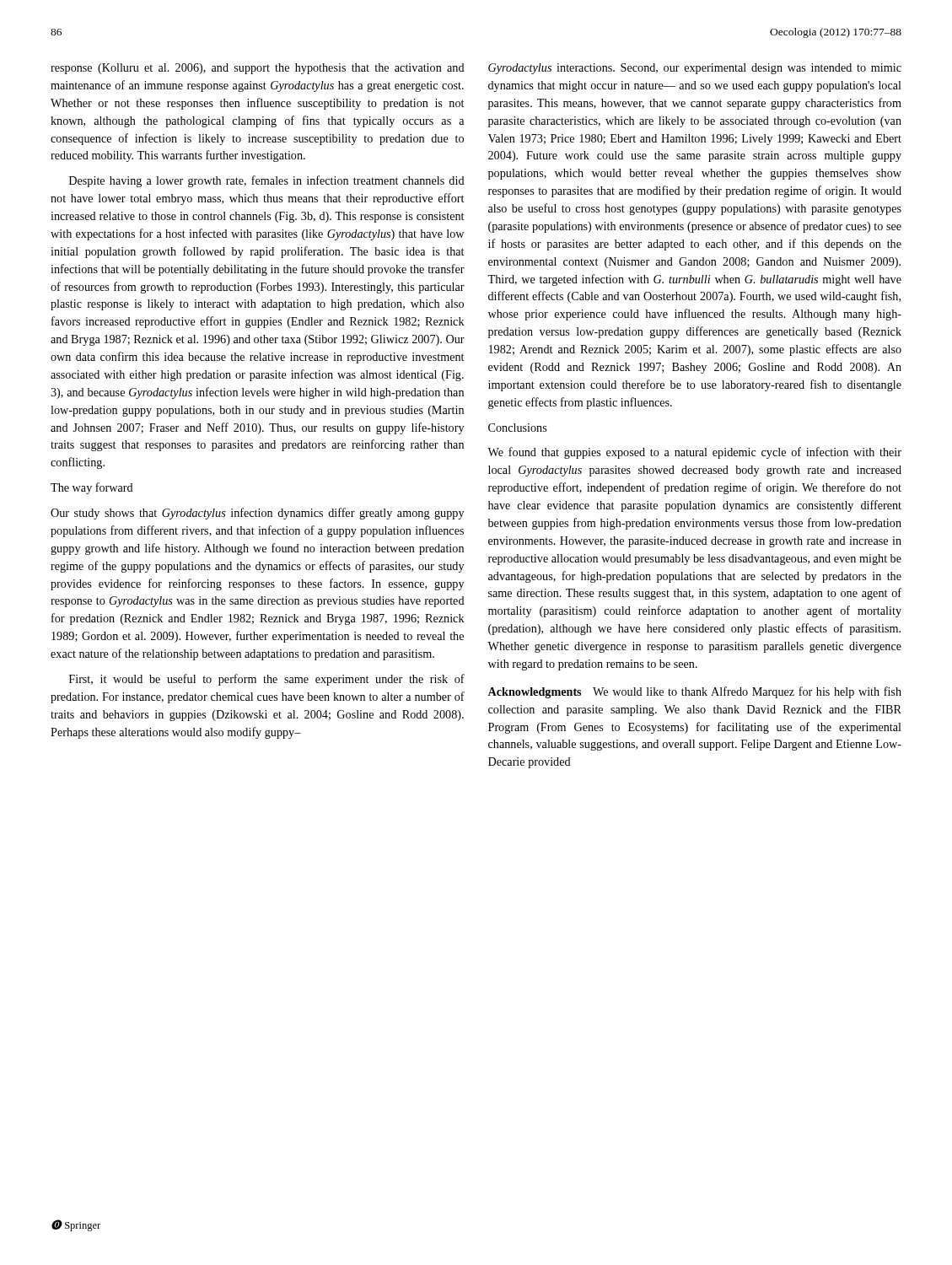Click on the element starting "We found that guppies exposed to"
The image size is (952, 1265).
(695, 558)
